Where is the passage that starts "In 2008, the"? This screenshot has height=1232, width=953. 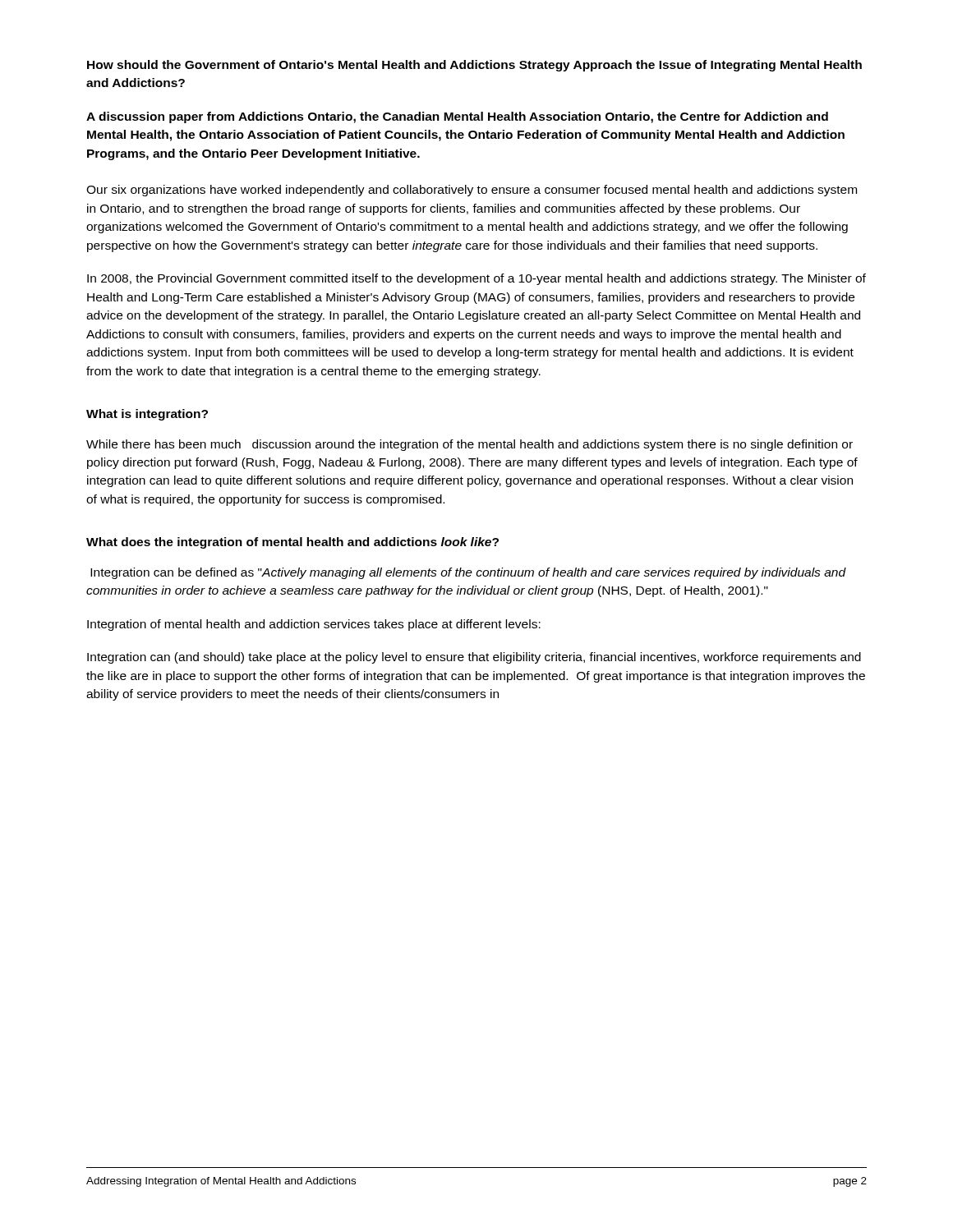(476, 324)
